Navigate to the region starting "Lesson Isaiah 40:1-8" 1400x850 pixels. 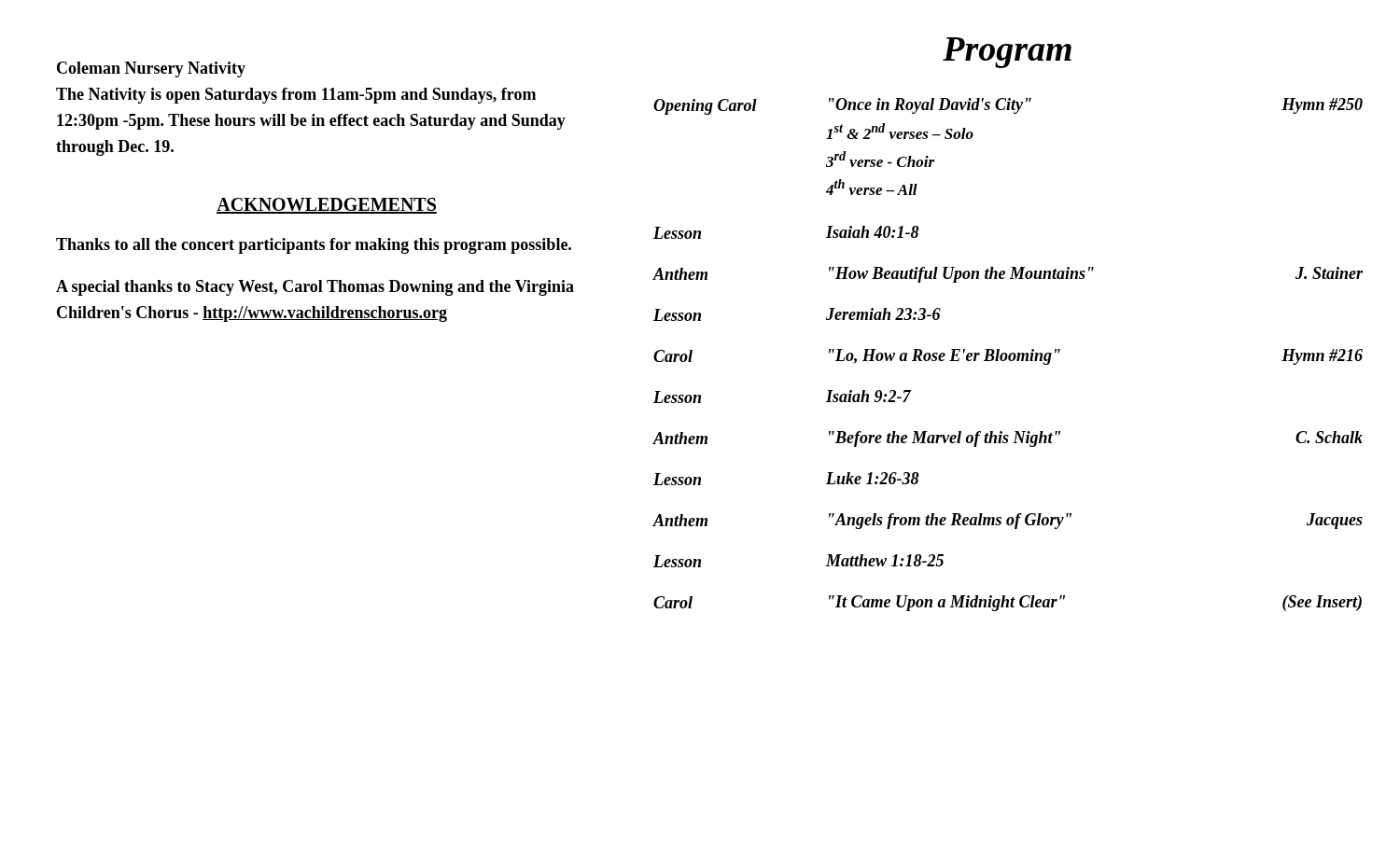683,232
